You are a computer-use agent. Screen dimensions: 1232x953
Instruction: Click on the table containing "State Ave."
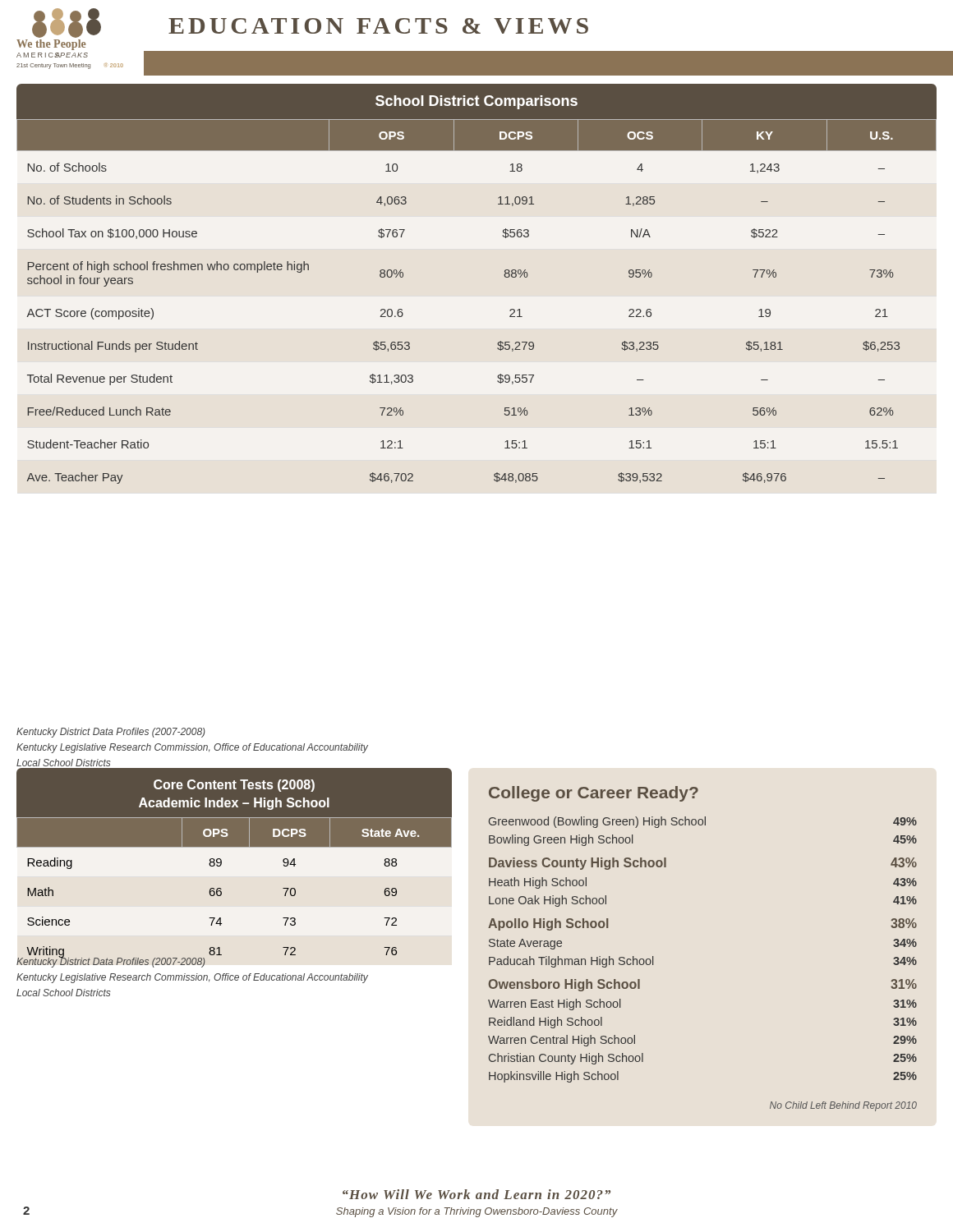pos(234,867)
